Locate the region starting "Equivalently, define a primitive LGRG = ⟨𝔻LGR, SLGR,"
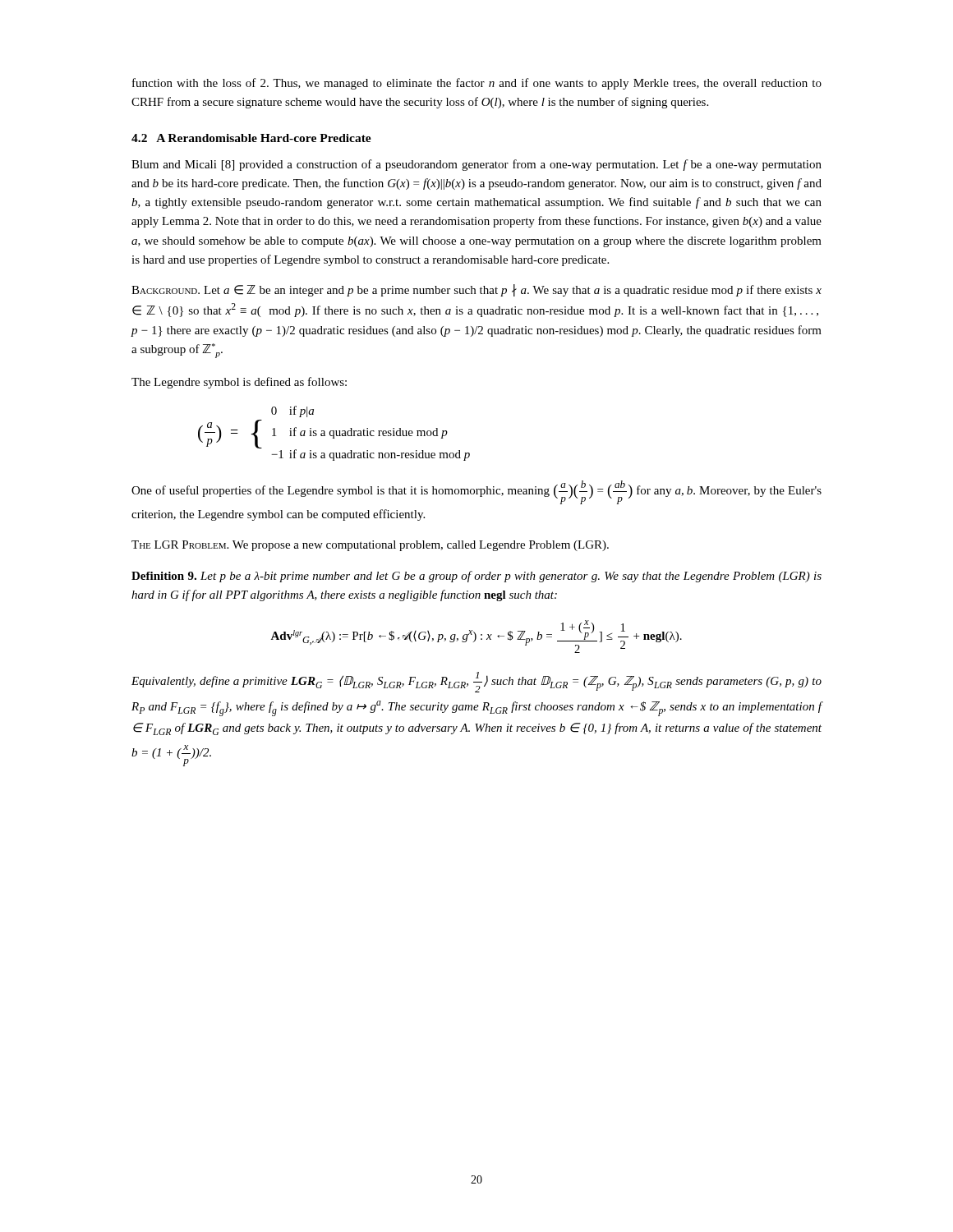This screenshot has height=1232, width=953. 476,718
